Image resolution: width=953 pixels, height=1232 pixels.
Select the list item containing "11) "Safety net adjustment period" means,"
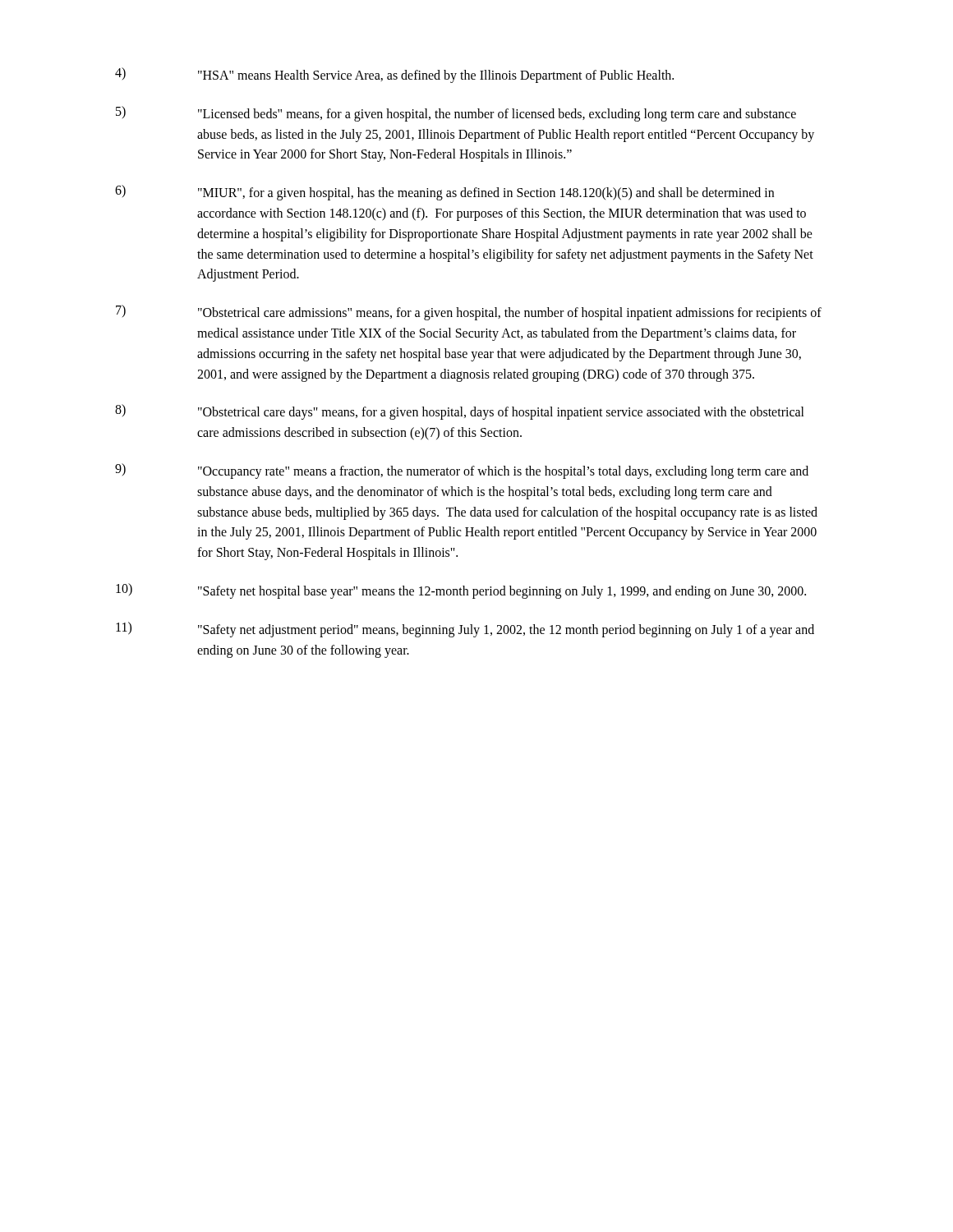pos(468,640)
